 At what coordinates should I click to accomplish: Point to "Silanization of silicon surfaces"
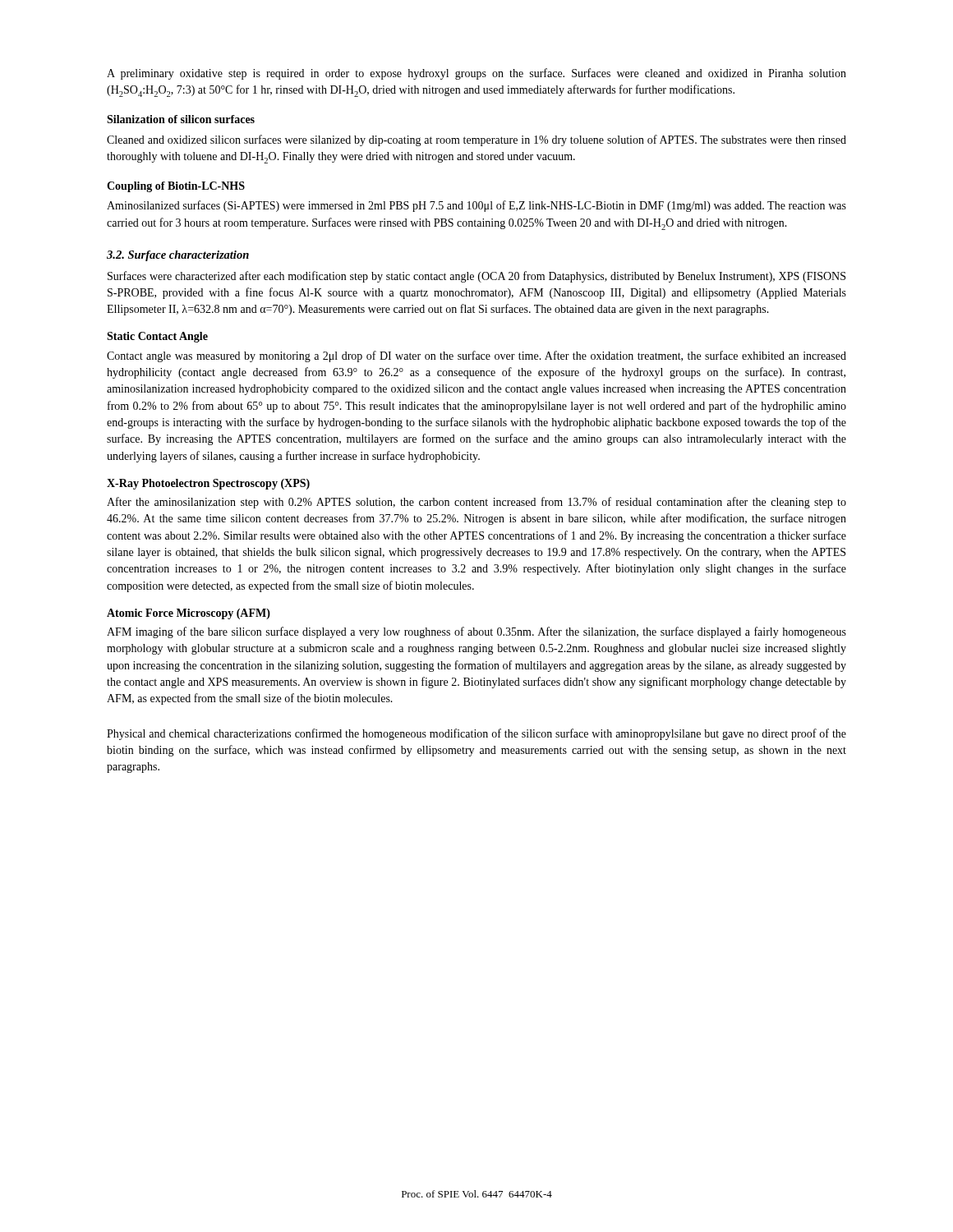181,119
